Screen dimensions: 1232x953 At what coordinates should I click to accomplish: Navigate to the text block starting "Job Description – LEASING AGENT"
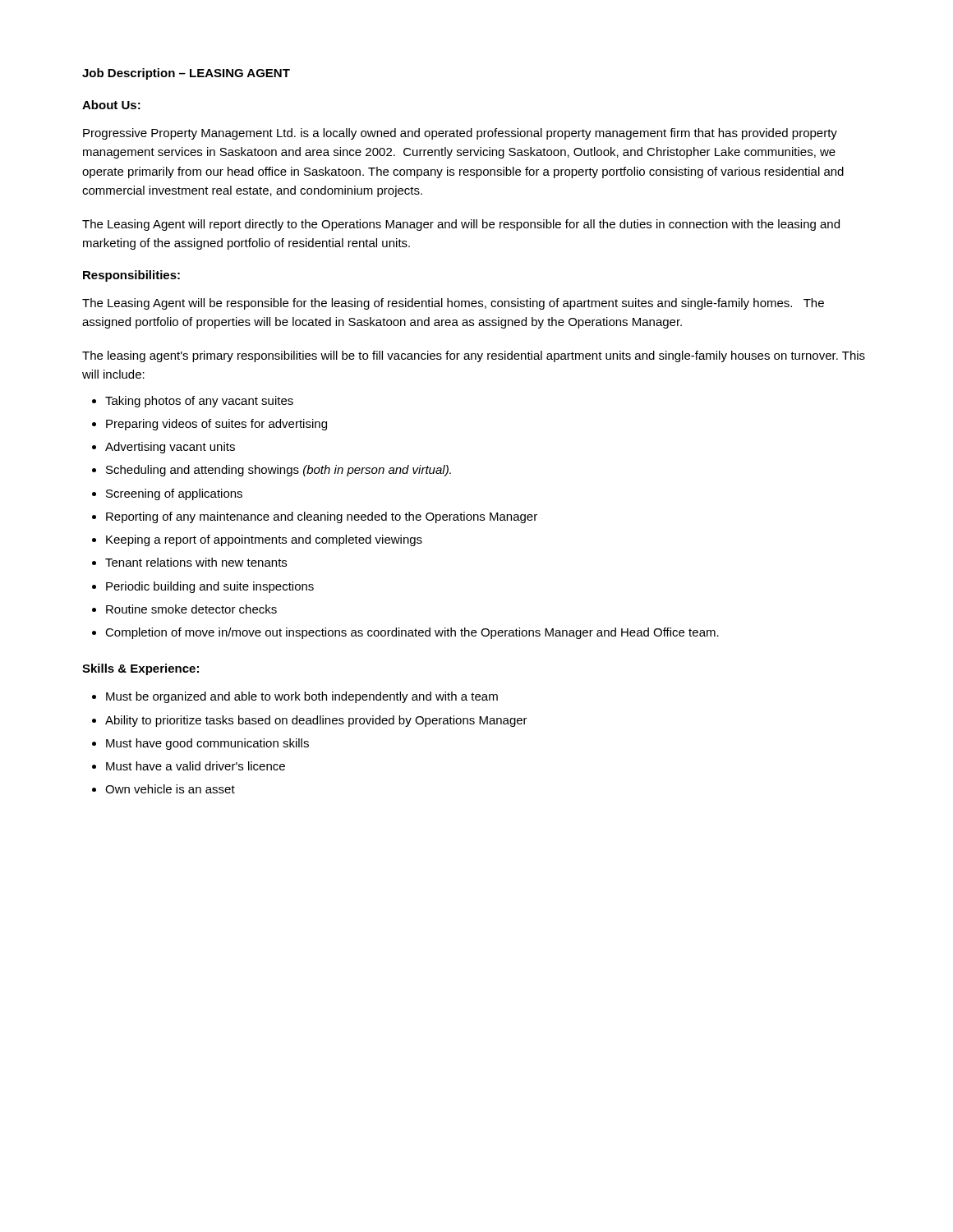click(186, 73)
